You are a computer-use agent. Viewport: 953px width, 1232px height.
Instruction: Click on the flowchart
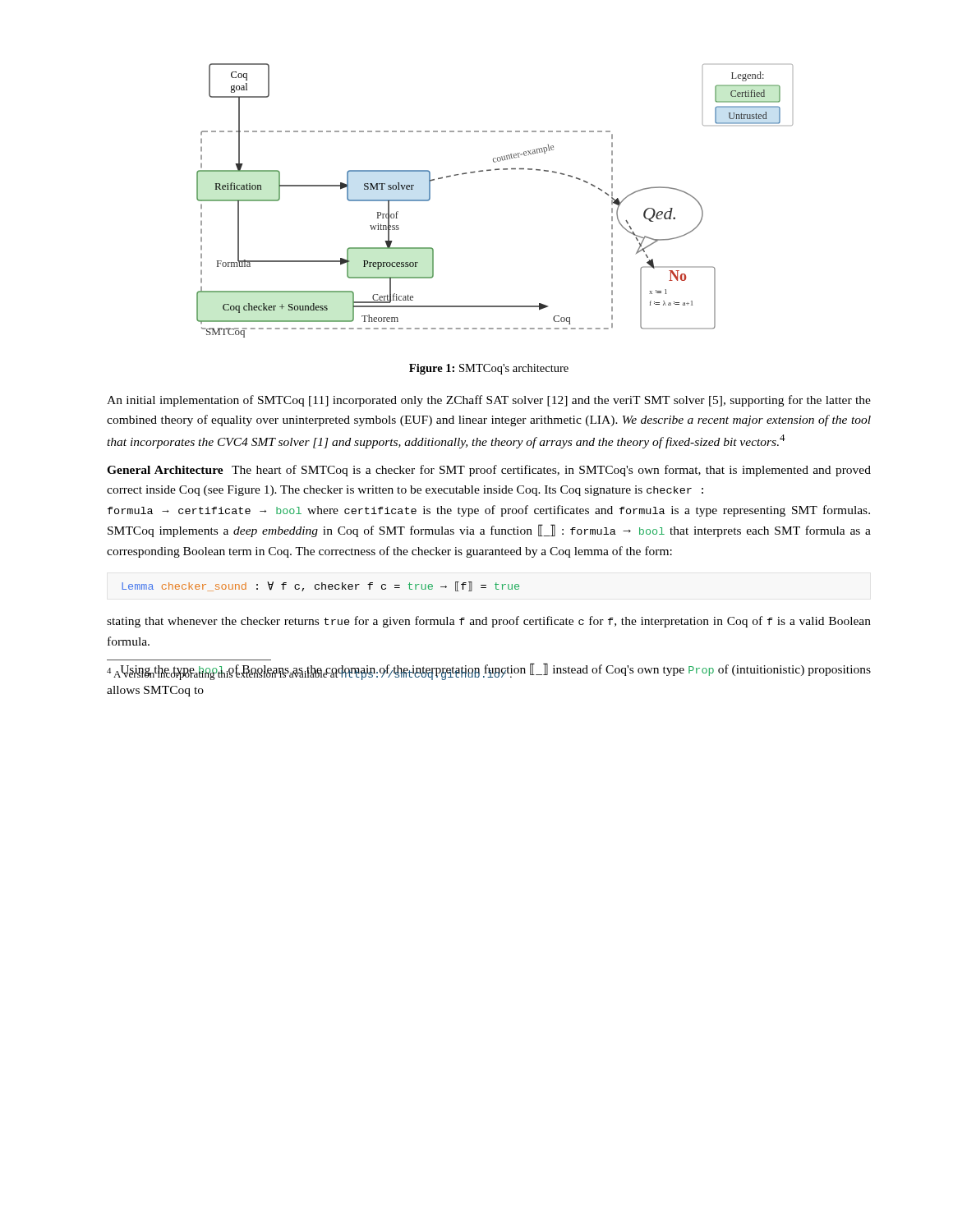click(489, 203)
